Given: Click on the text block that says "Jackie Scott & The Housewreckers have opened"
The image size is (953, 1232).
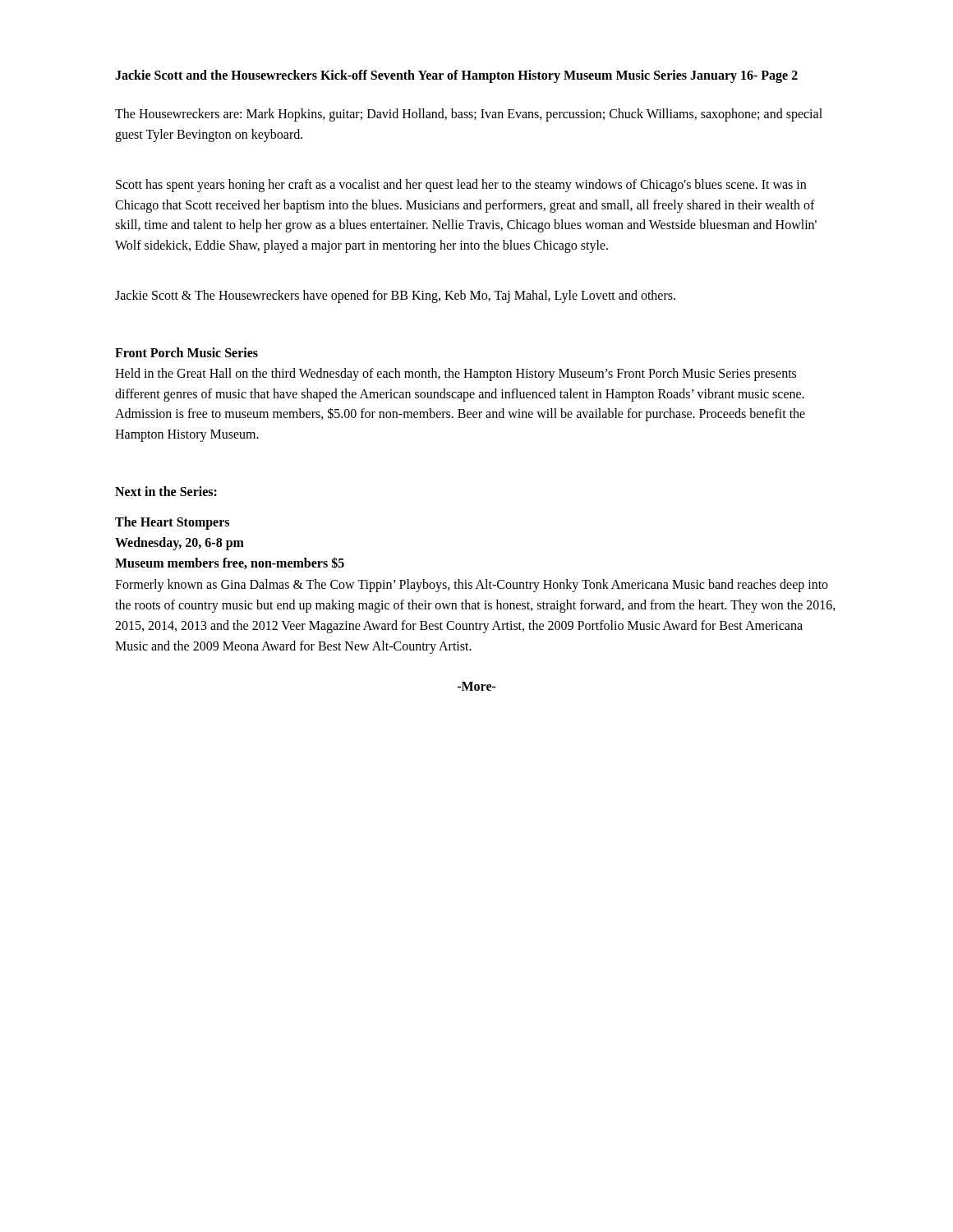Looking at the screenshot, I should click(396, 295).
